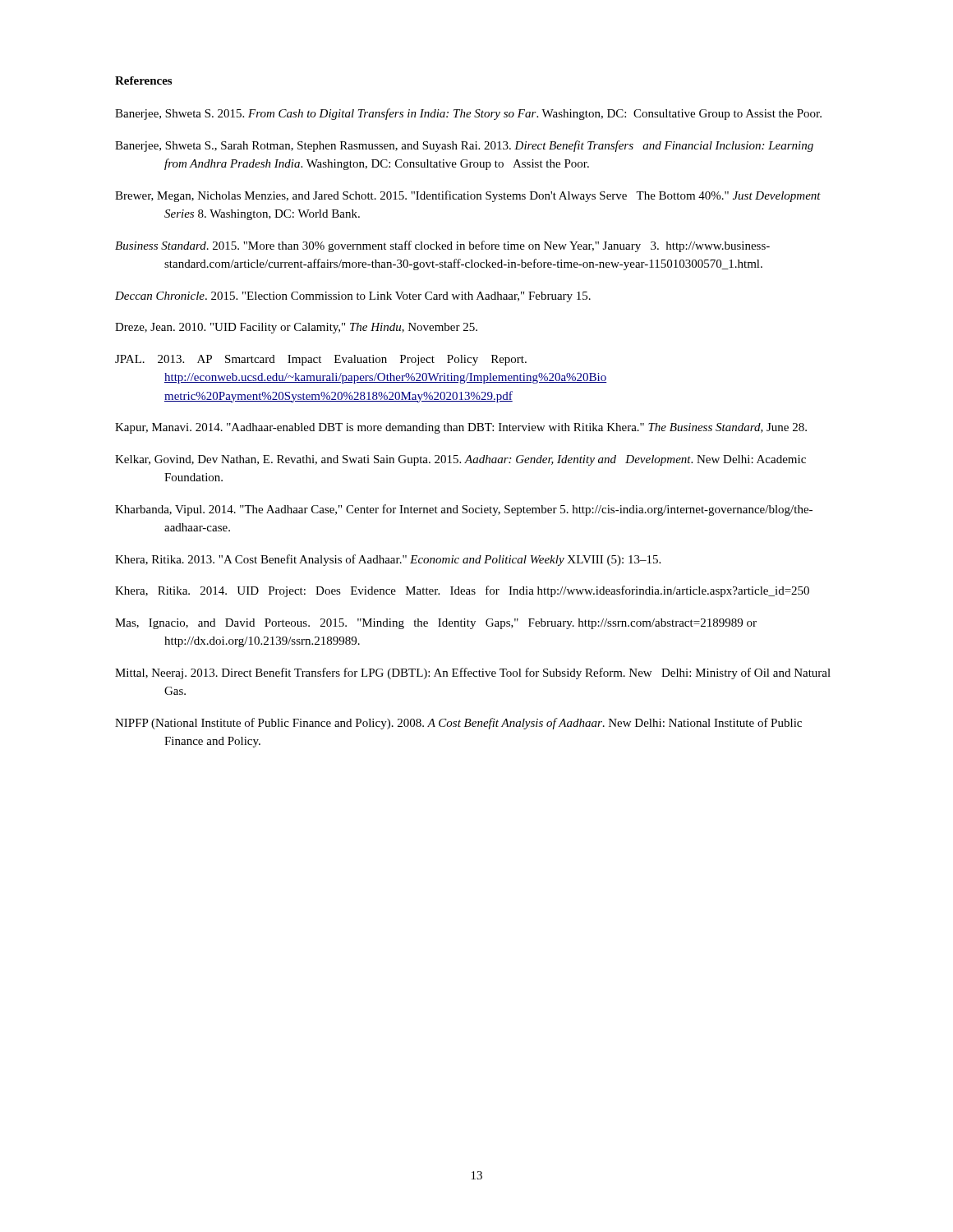
Task: Locate the list item that says "Mittal, Neeraj. 2013. Direct"
Action: (x=473, y=681)
